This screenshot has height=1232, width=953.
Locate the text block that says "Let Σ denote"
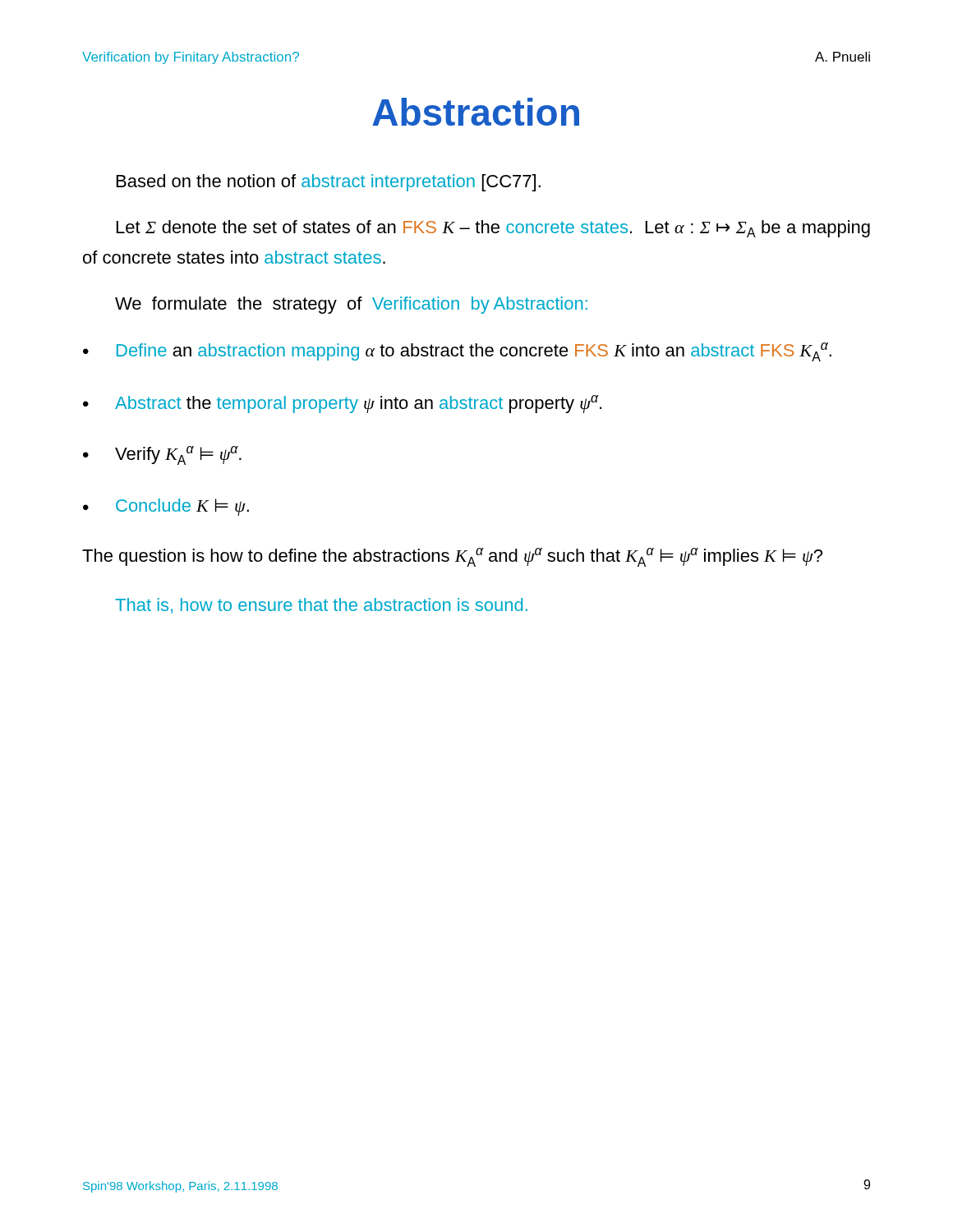[x=476, y=242]
